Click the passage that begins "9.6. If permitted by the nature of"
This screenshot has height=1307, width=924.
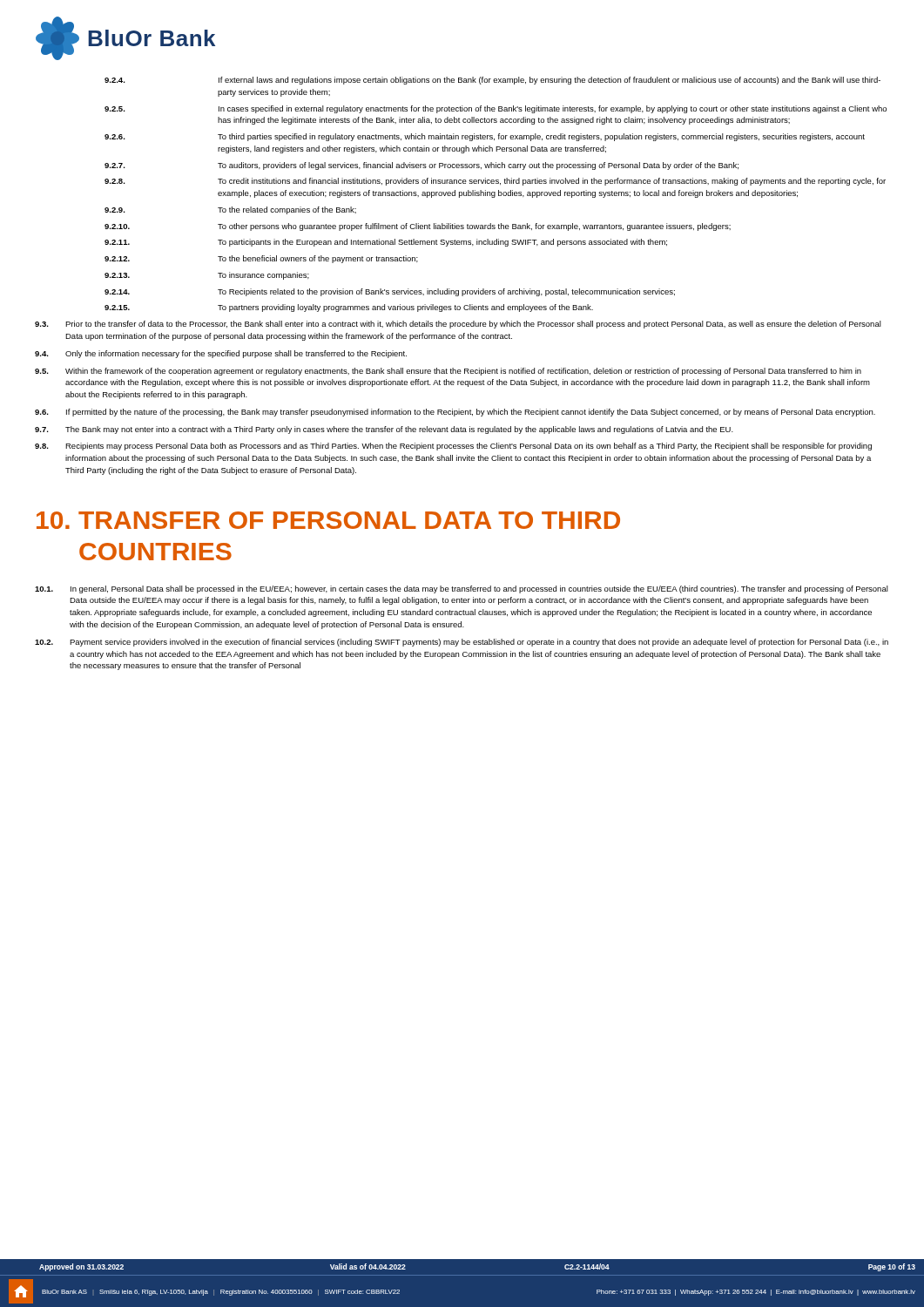pos(462,412)
